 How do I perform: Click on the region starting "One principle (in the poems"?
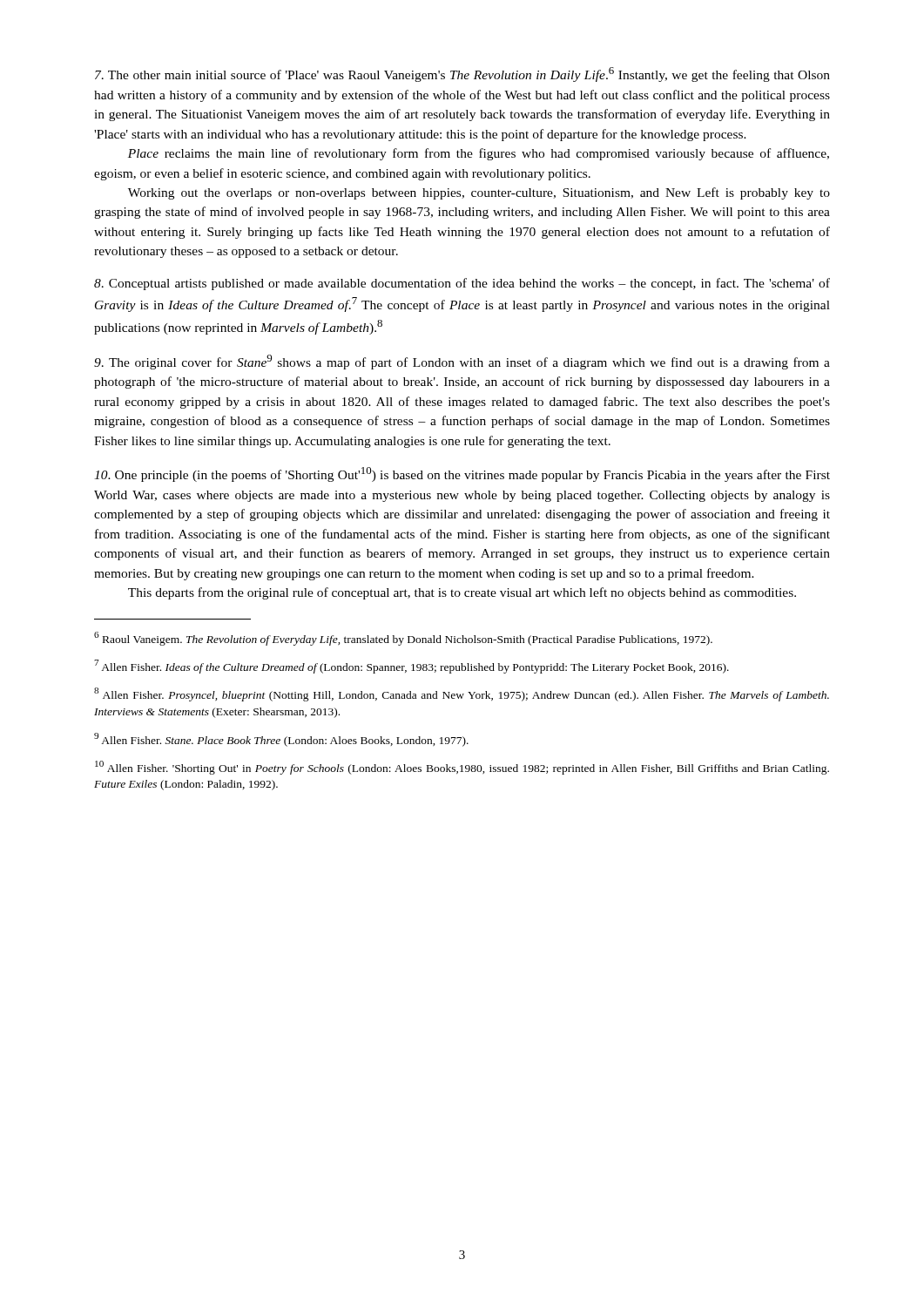click(x=462, y=533)
